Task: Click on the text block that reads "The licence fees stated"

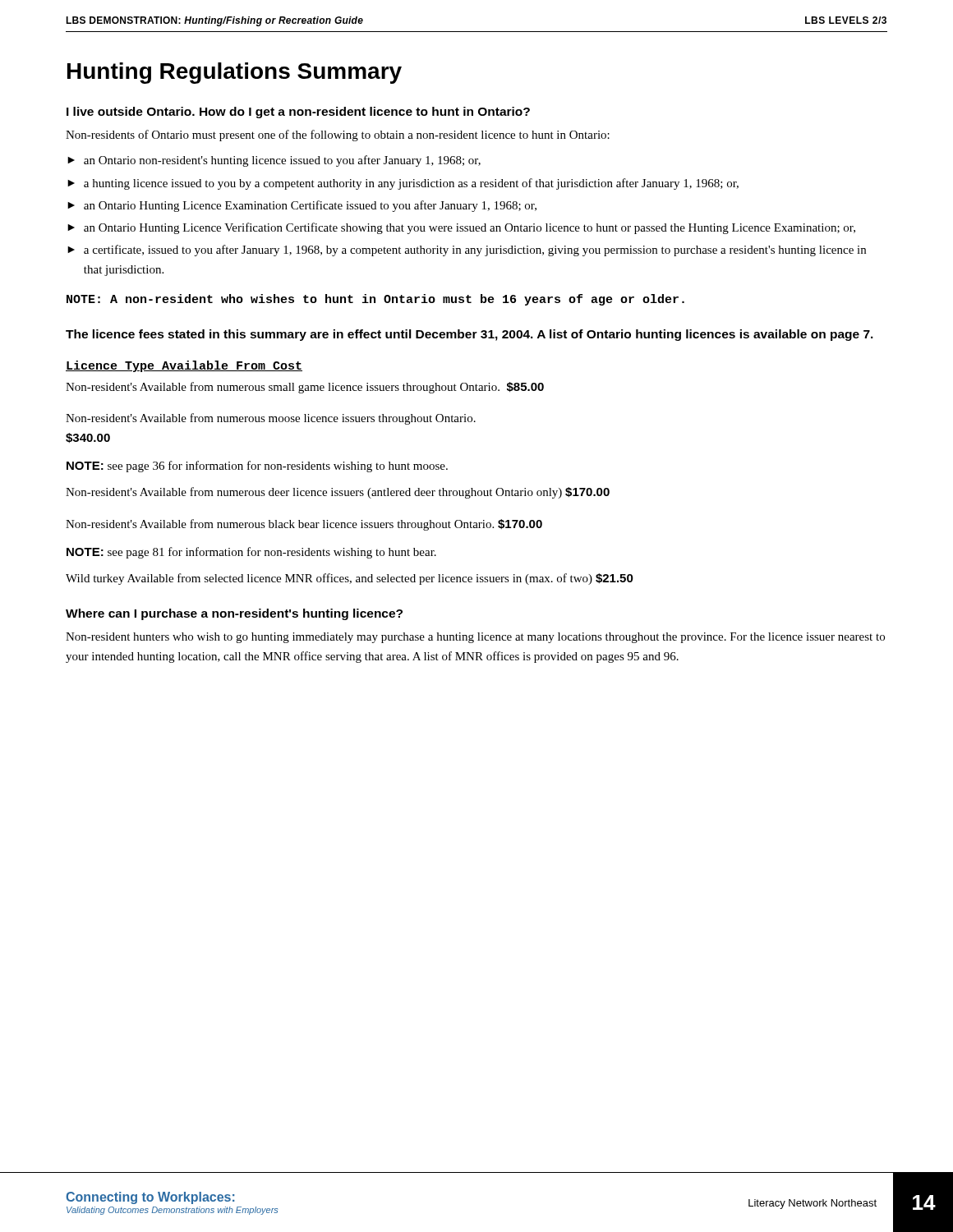Action: (470, 334)
